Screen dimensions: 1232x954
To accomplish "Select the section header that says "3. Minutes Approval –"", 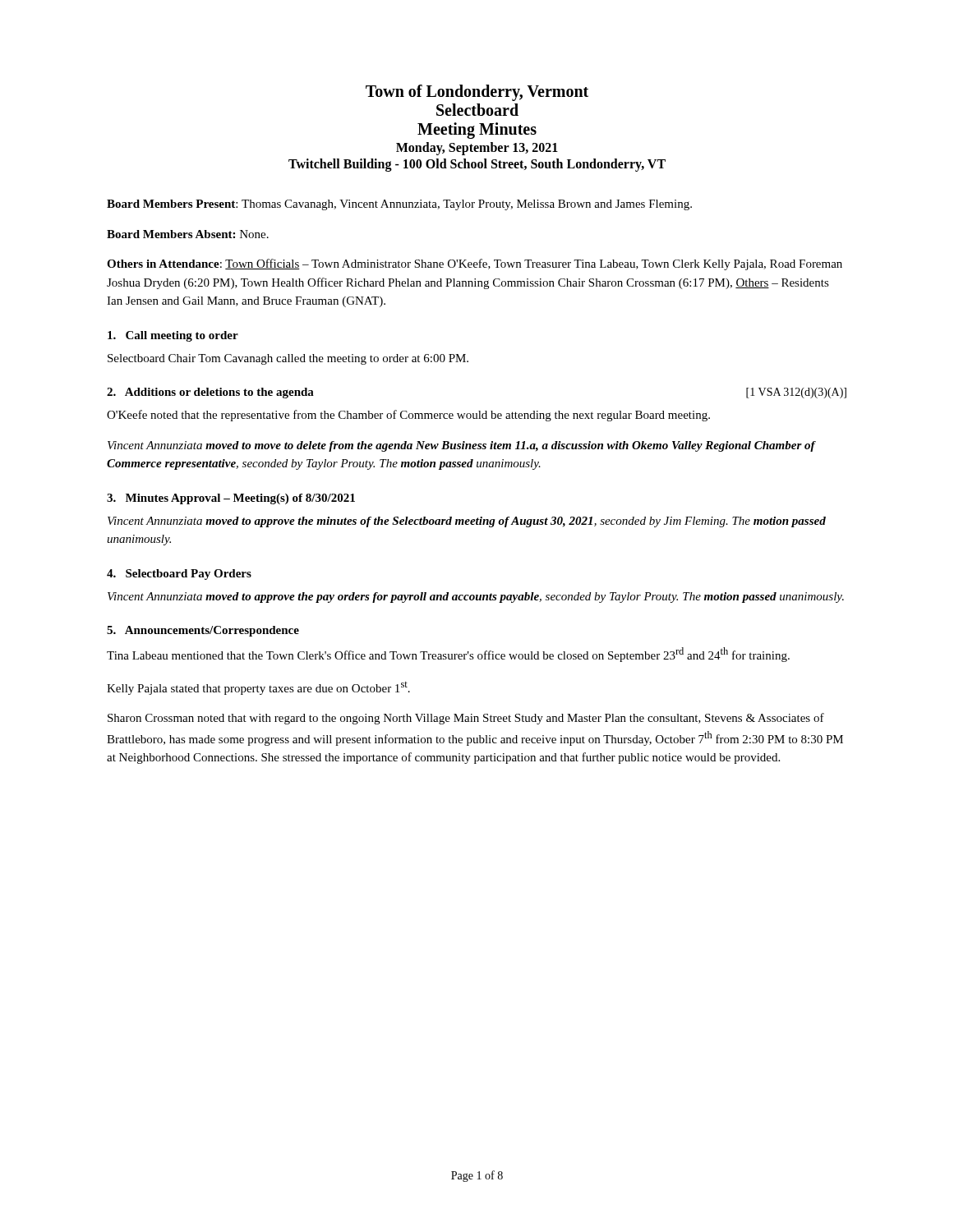I will pos(231,497).
